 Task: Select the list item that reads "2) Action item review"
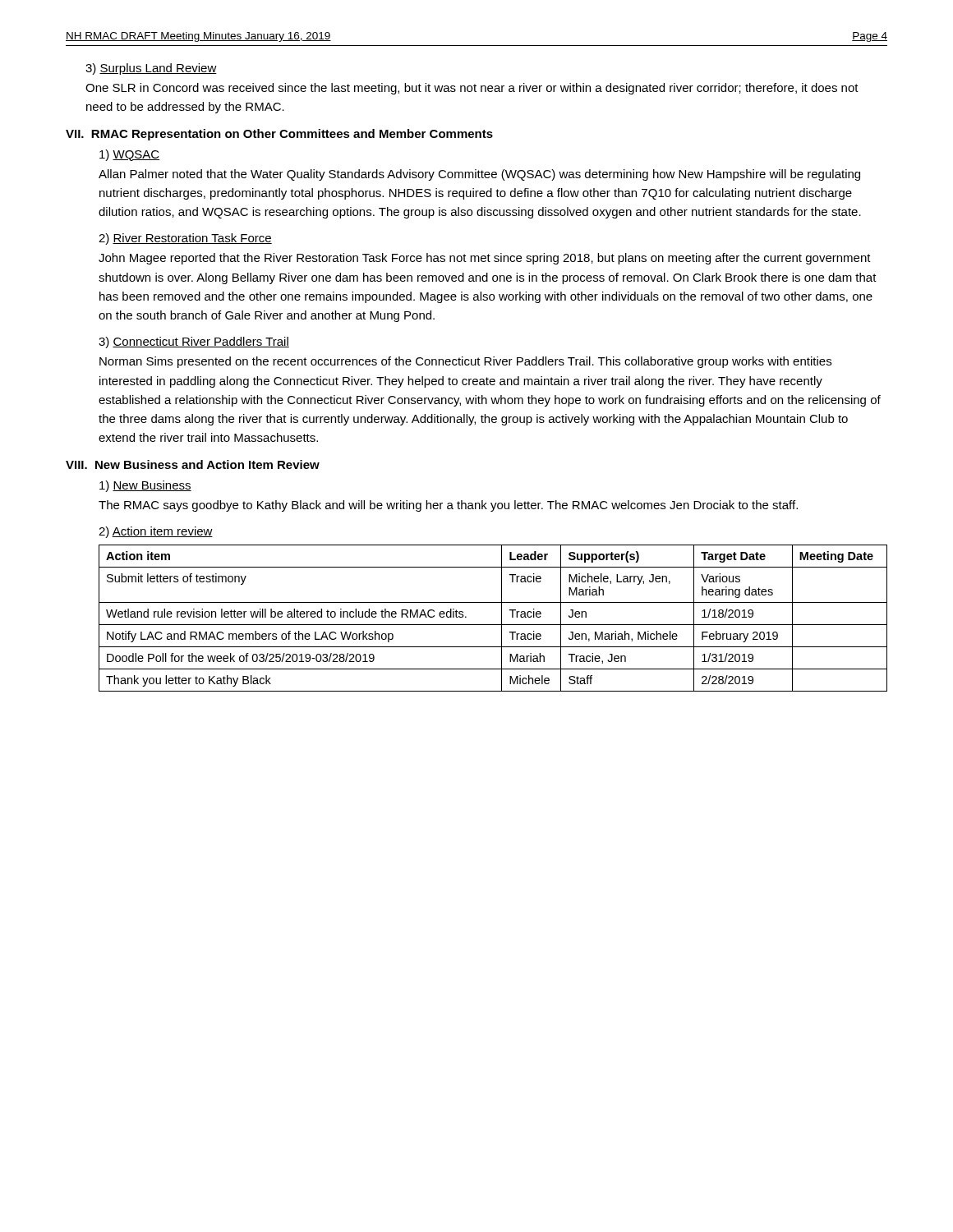click(x=156, y=532)
